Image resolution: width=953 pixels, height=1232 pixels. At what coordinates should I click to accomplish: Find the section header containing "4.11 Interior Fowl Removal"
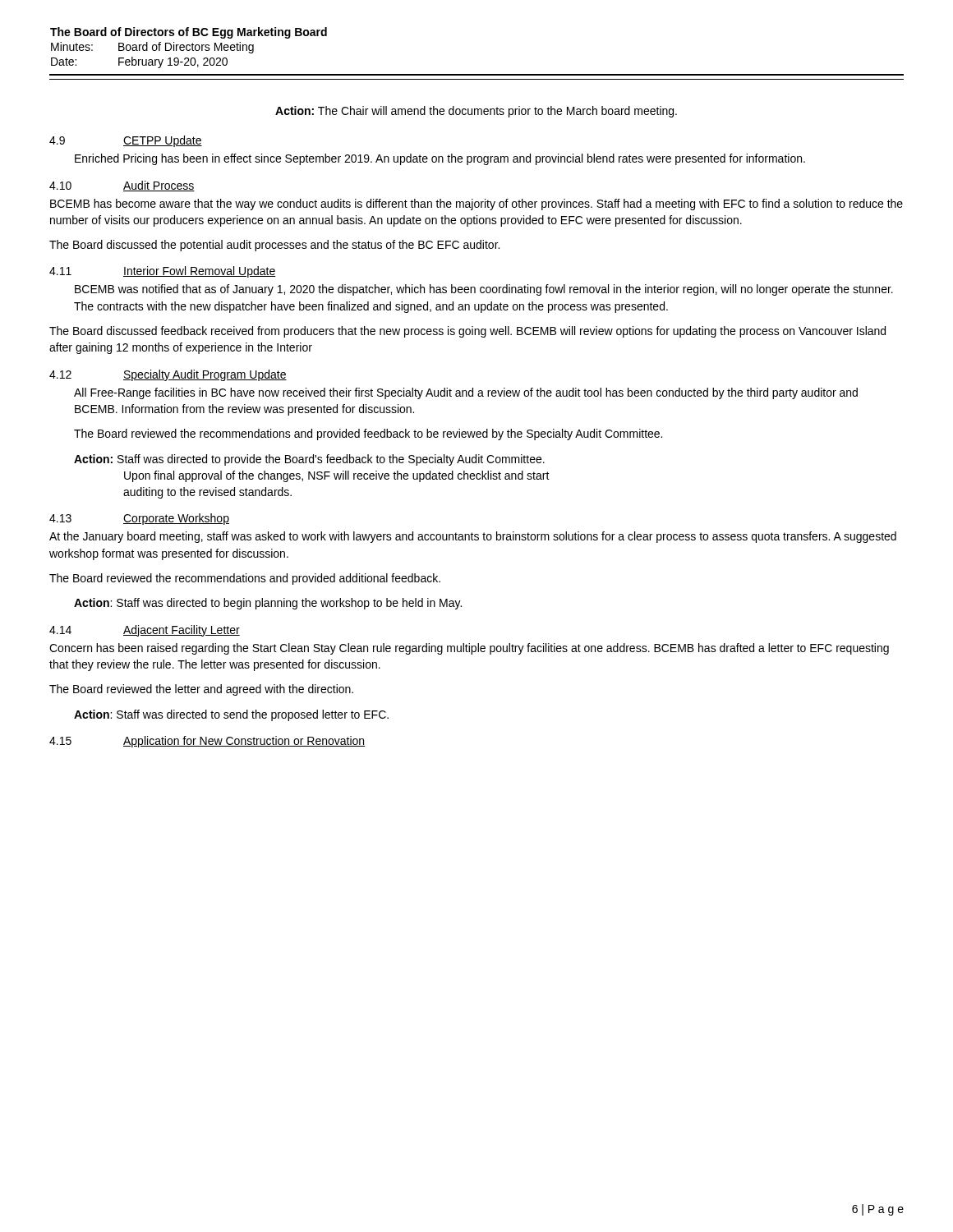pos(162,271)
